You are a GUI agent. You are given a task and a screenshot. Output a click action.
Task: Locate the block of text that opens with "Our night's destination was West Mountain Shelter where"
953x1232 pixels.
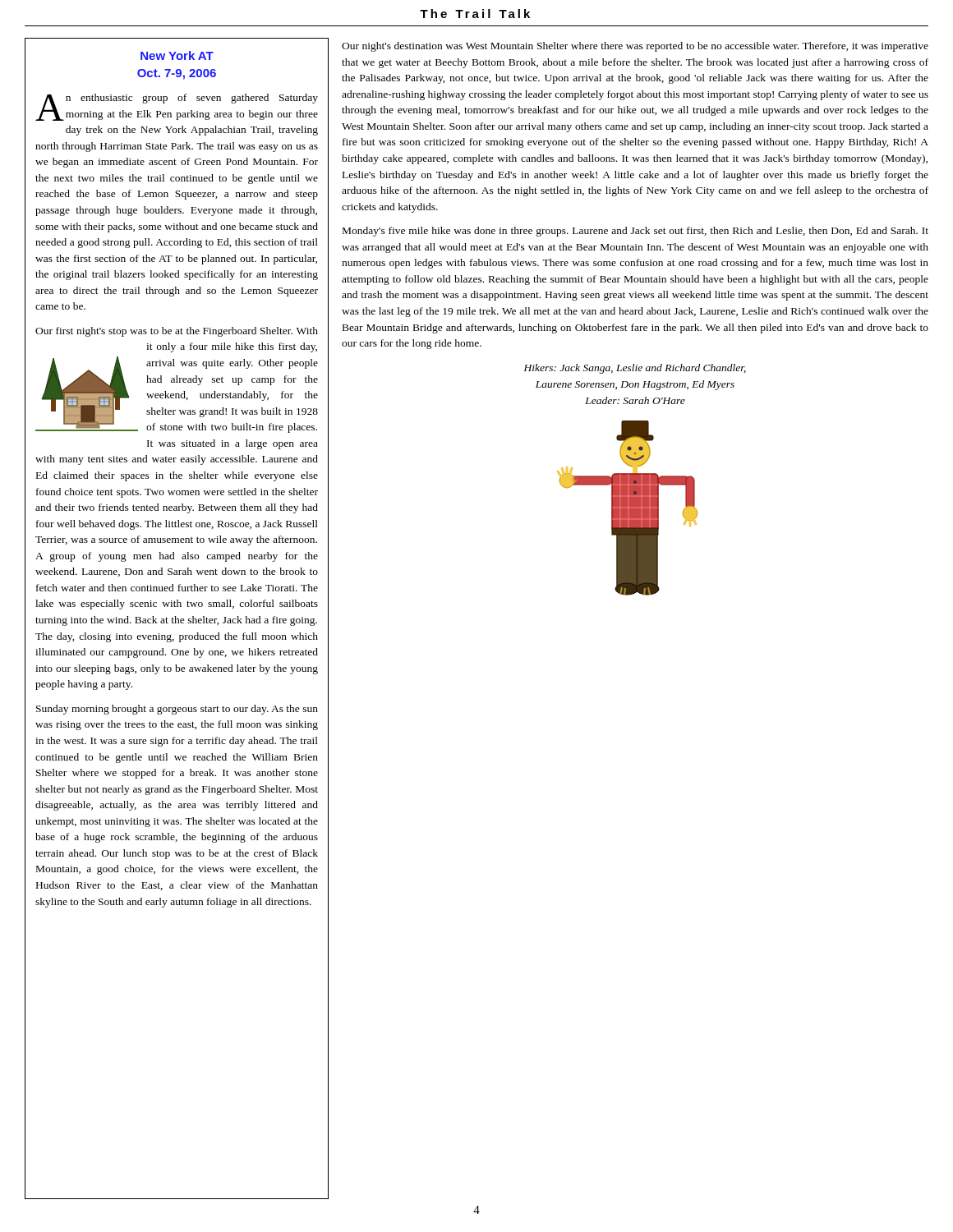click(635, 126)
